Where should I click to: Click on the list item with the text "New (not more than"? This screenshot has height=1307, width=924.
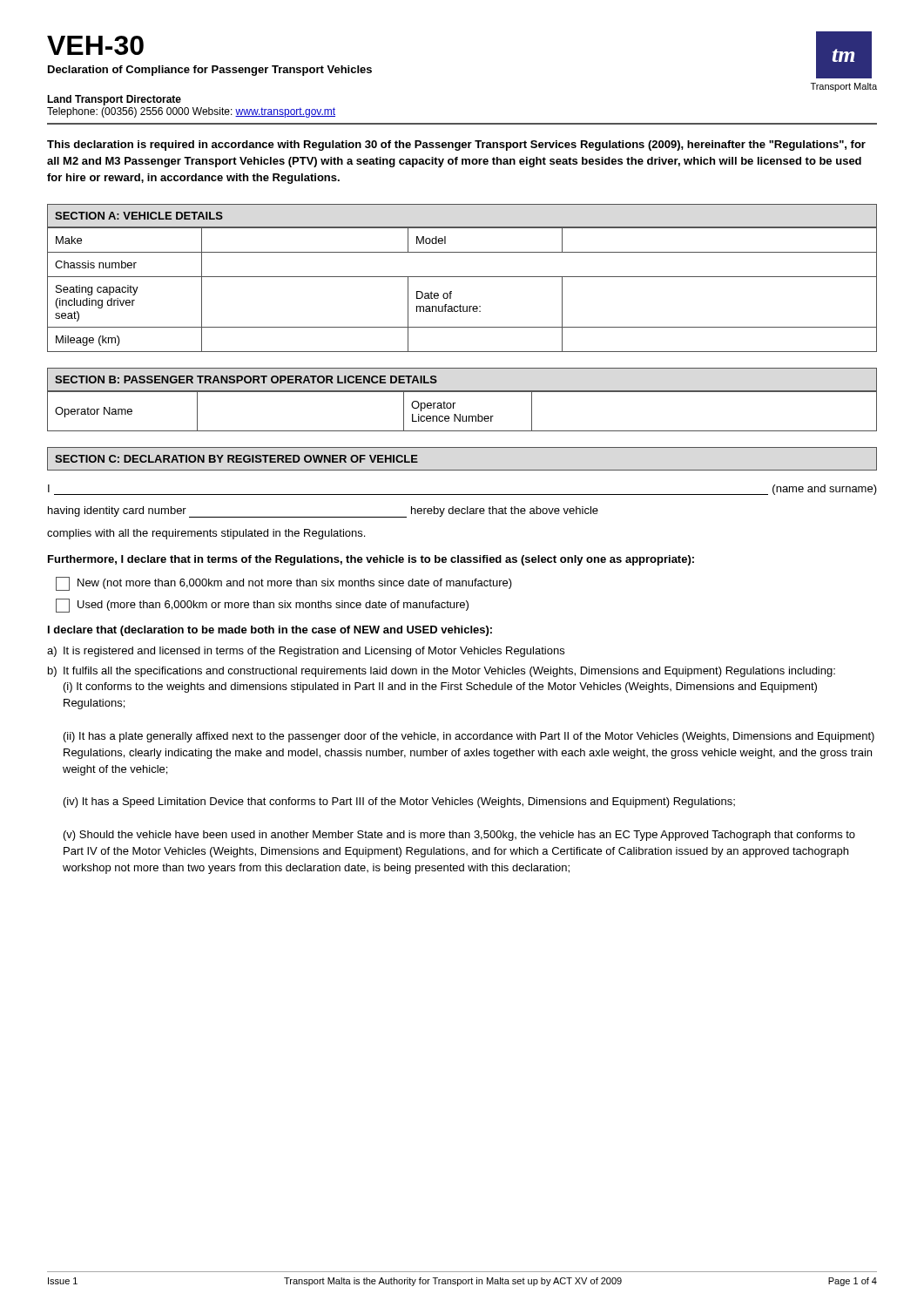point(284,583)
